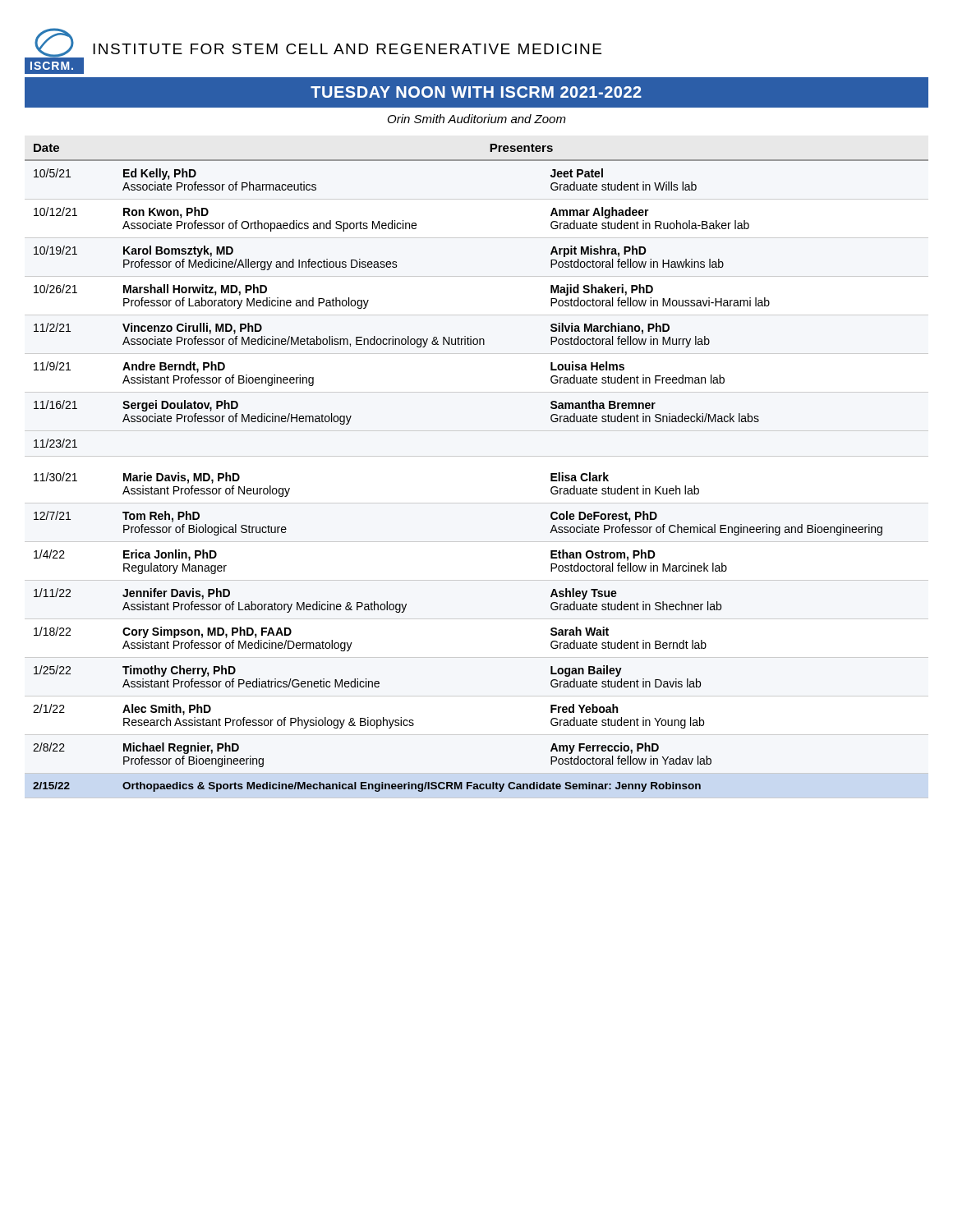The image size is (953, 1232).
Task: Locate the title
Action: tap(476, 92)
